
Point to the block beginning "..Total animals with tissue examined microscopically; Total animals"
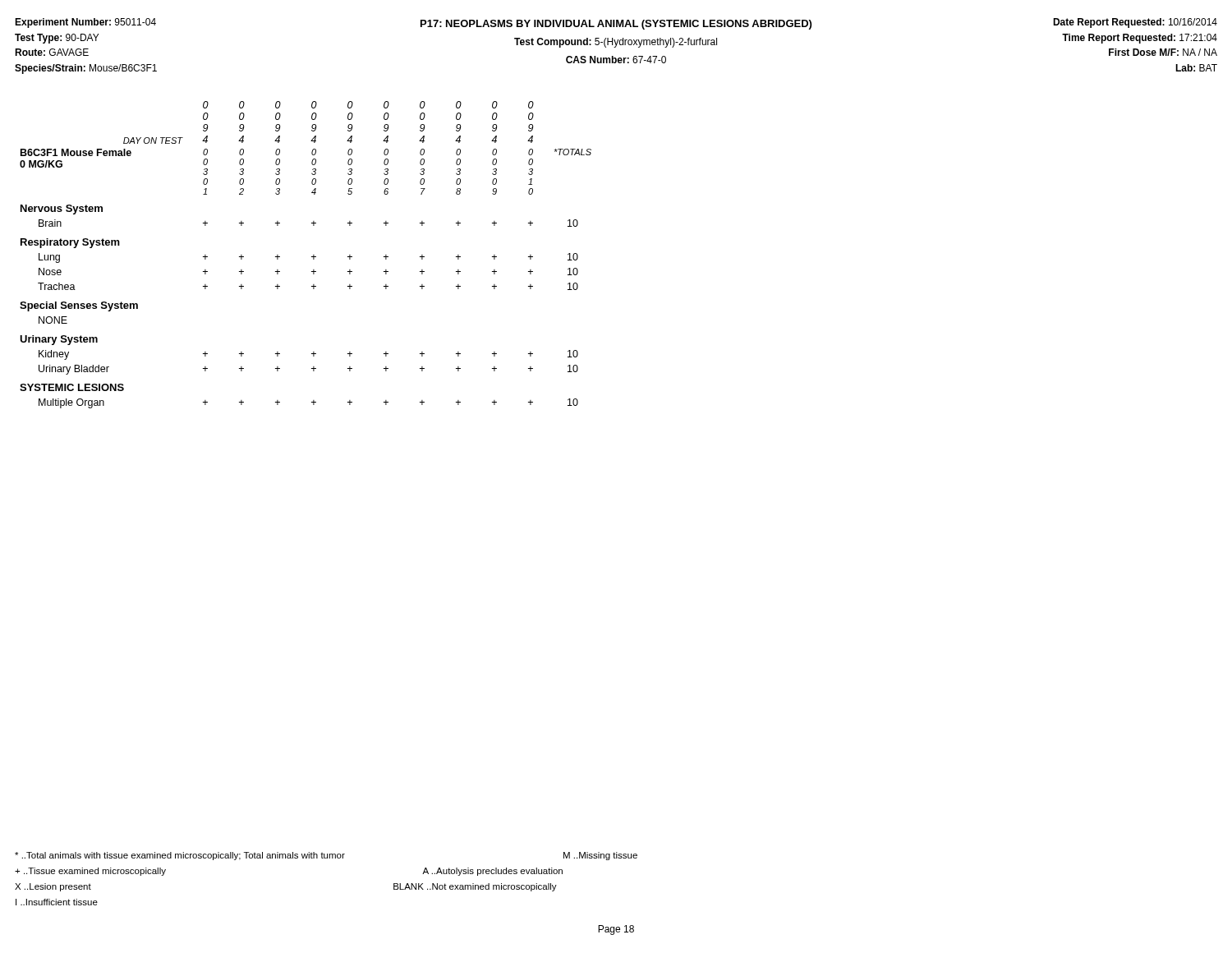[326, 856]
